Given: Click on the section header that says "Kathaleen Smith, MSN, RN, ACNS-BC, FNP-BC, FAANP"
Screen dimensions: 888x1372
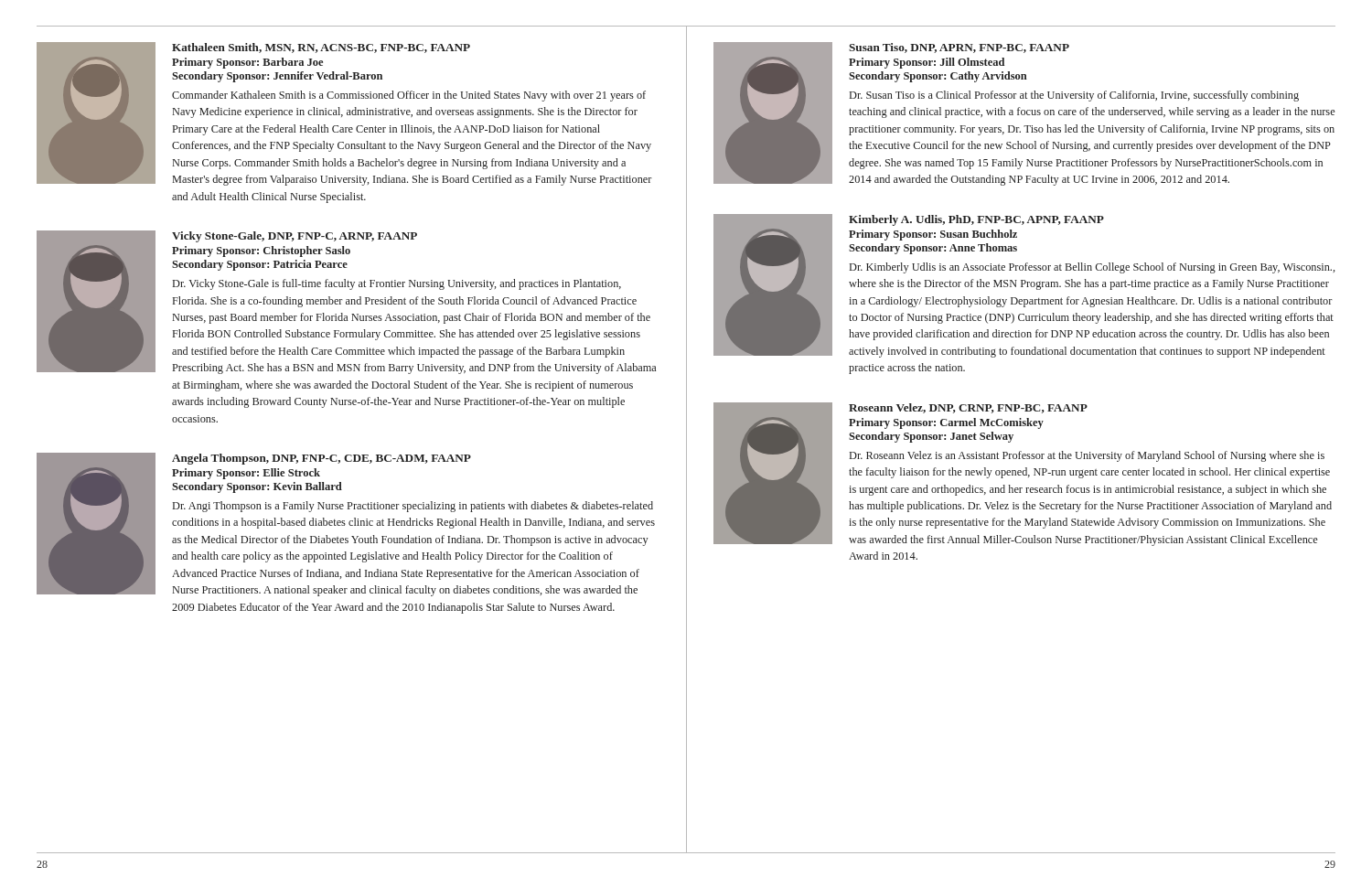Looking at the screenshot, I should point(321,47).
